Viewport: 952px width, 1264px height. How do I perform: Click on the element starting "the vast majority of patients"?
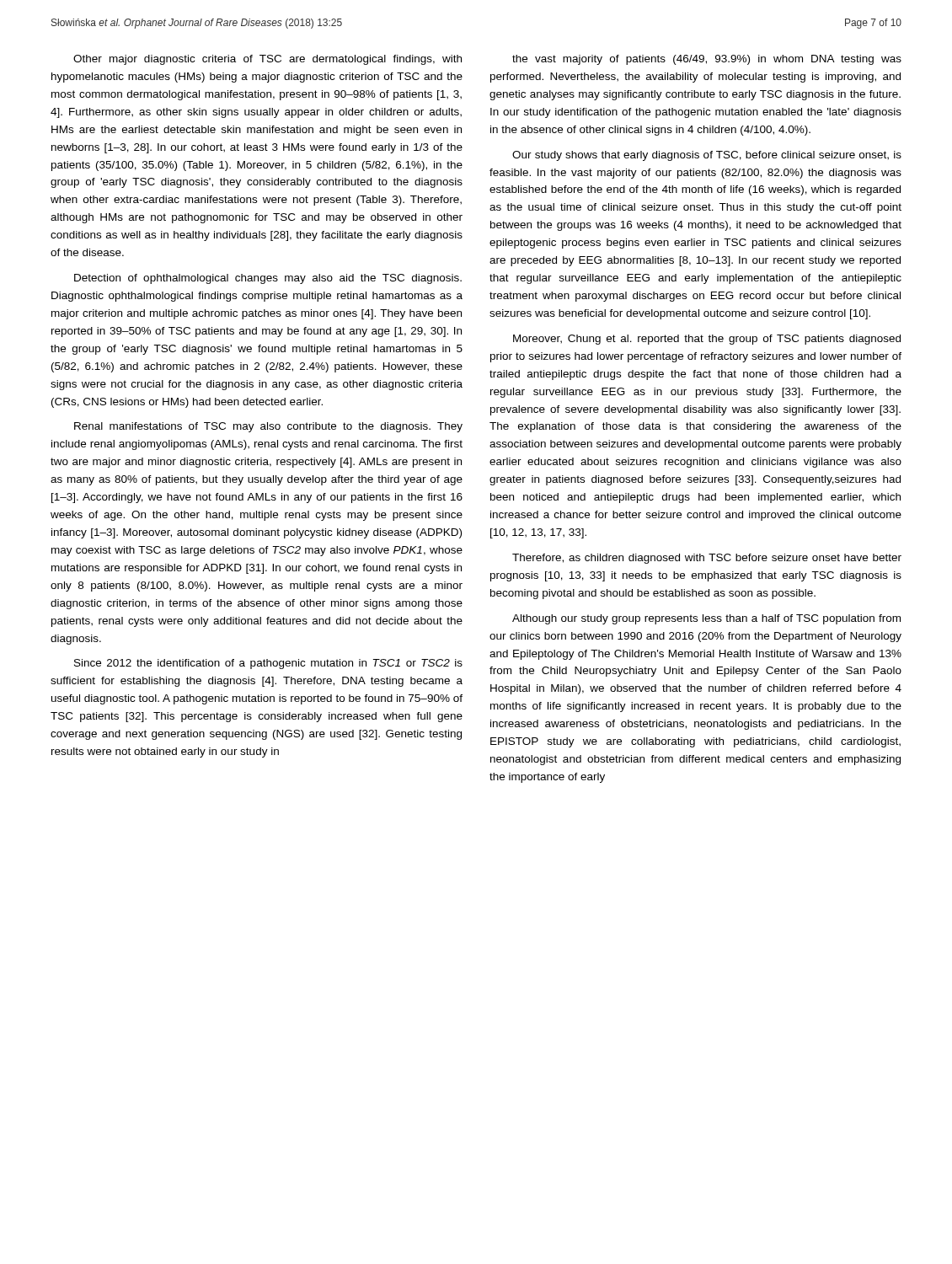[695, 418]
